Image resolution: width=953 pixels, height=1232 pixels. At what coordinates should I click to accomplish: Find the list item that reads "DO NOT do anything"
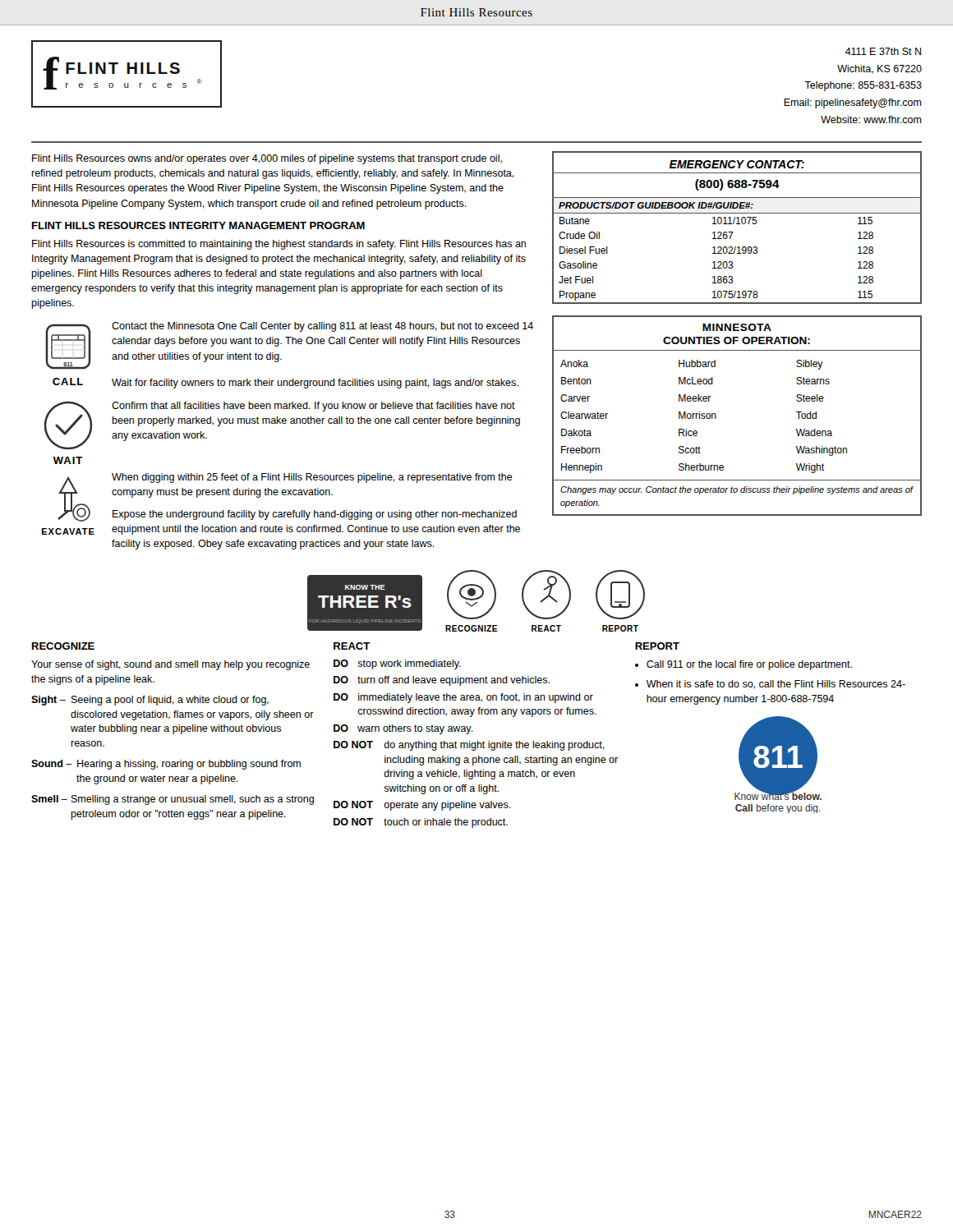(476, 767)
